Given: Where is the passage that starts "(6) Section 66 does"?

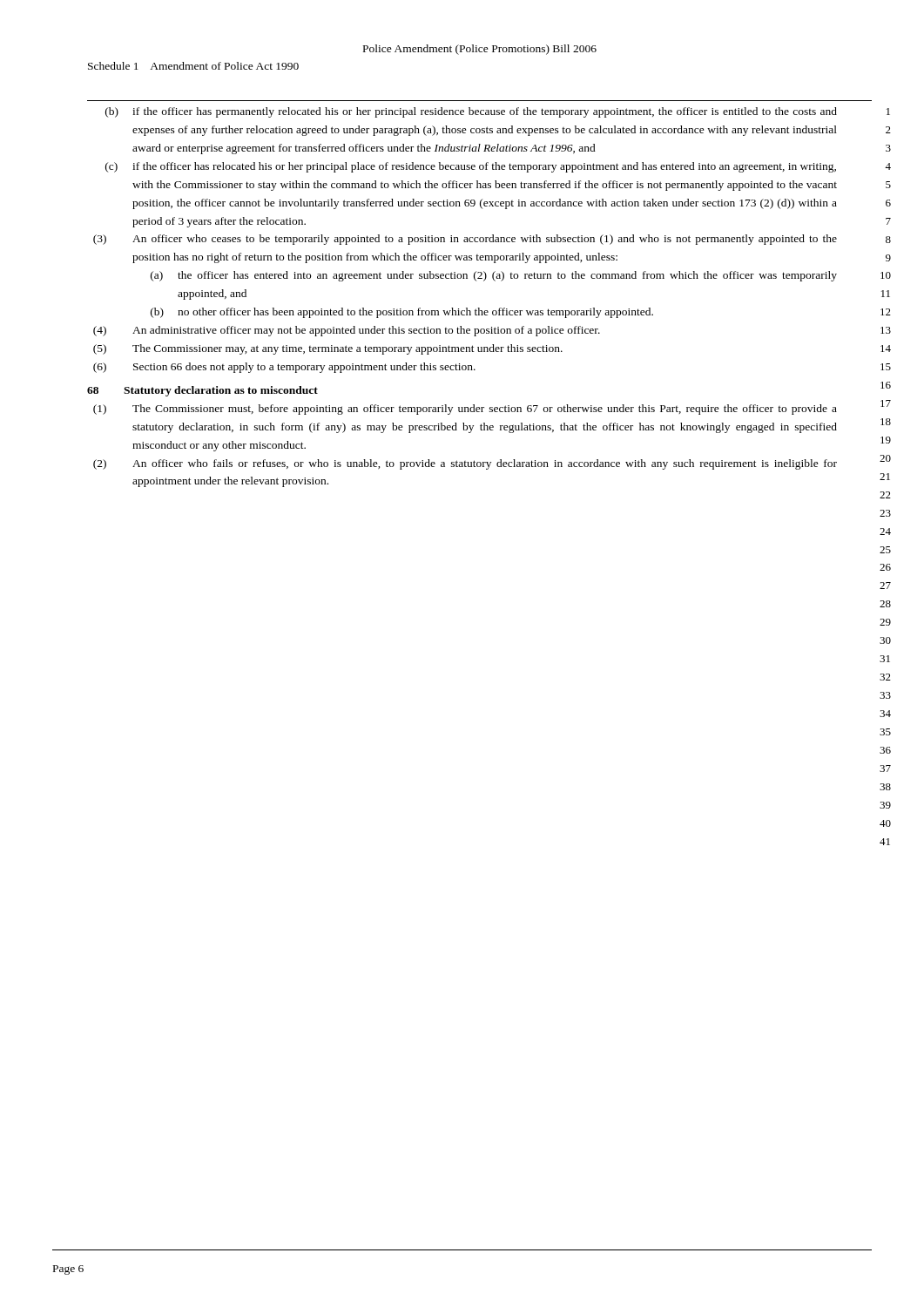Looking at the screenshot, I should pos(462,367).
